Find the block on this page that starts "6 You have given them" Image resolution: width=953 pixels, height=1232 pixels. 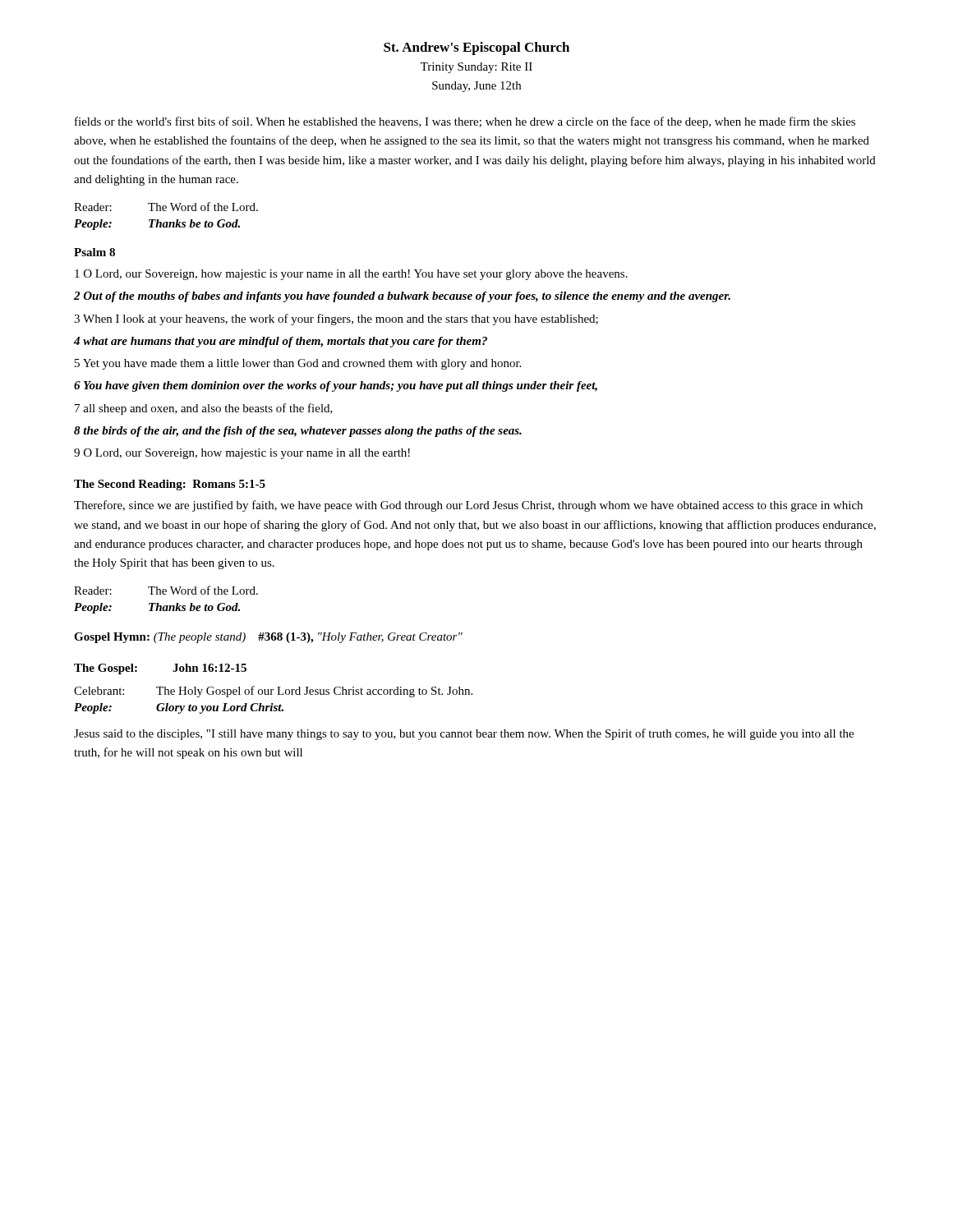click(x=336, y=385)
